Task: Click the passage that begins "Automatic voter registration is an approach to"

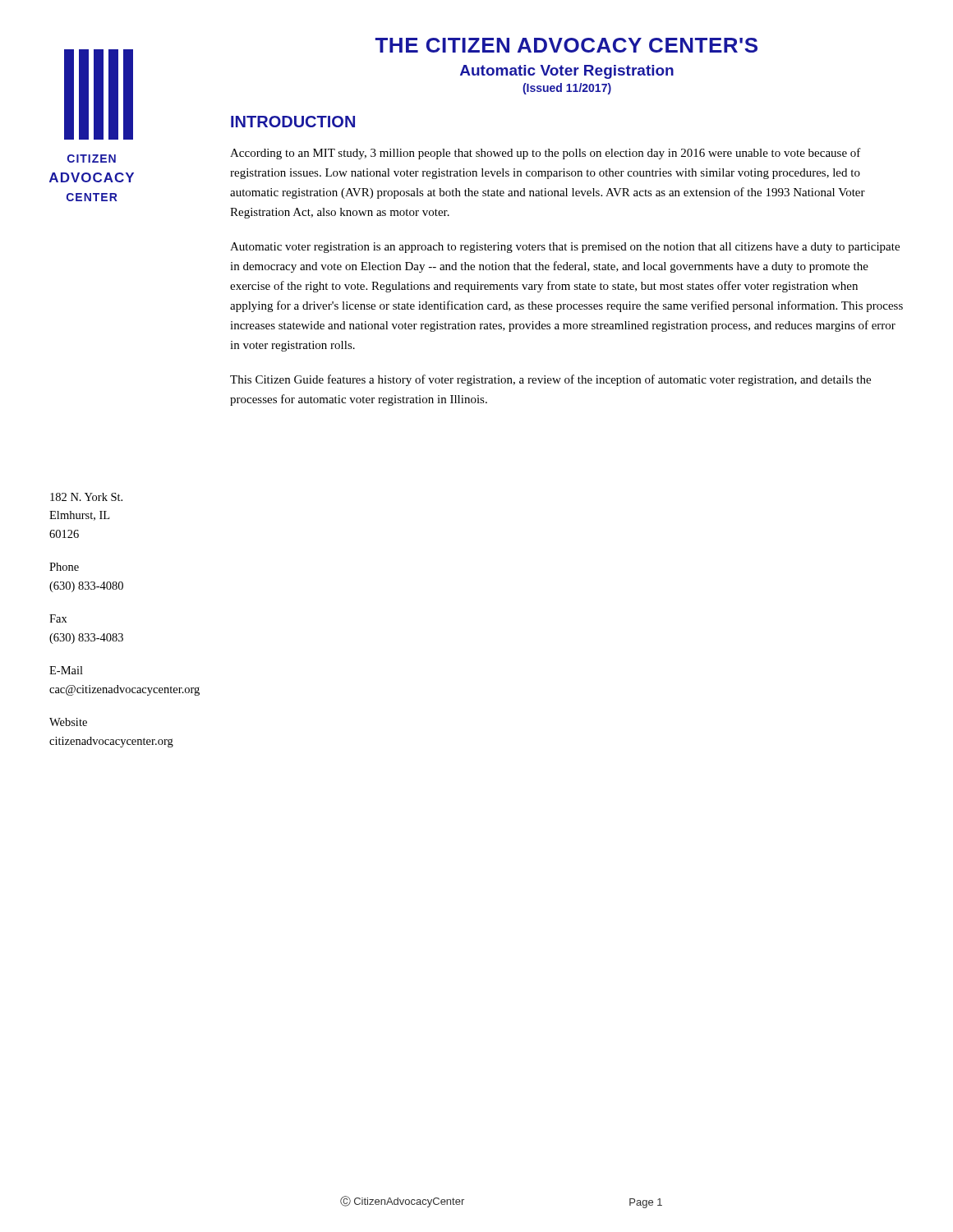Action: point(567,296)
